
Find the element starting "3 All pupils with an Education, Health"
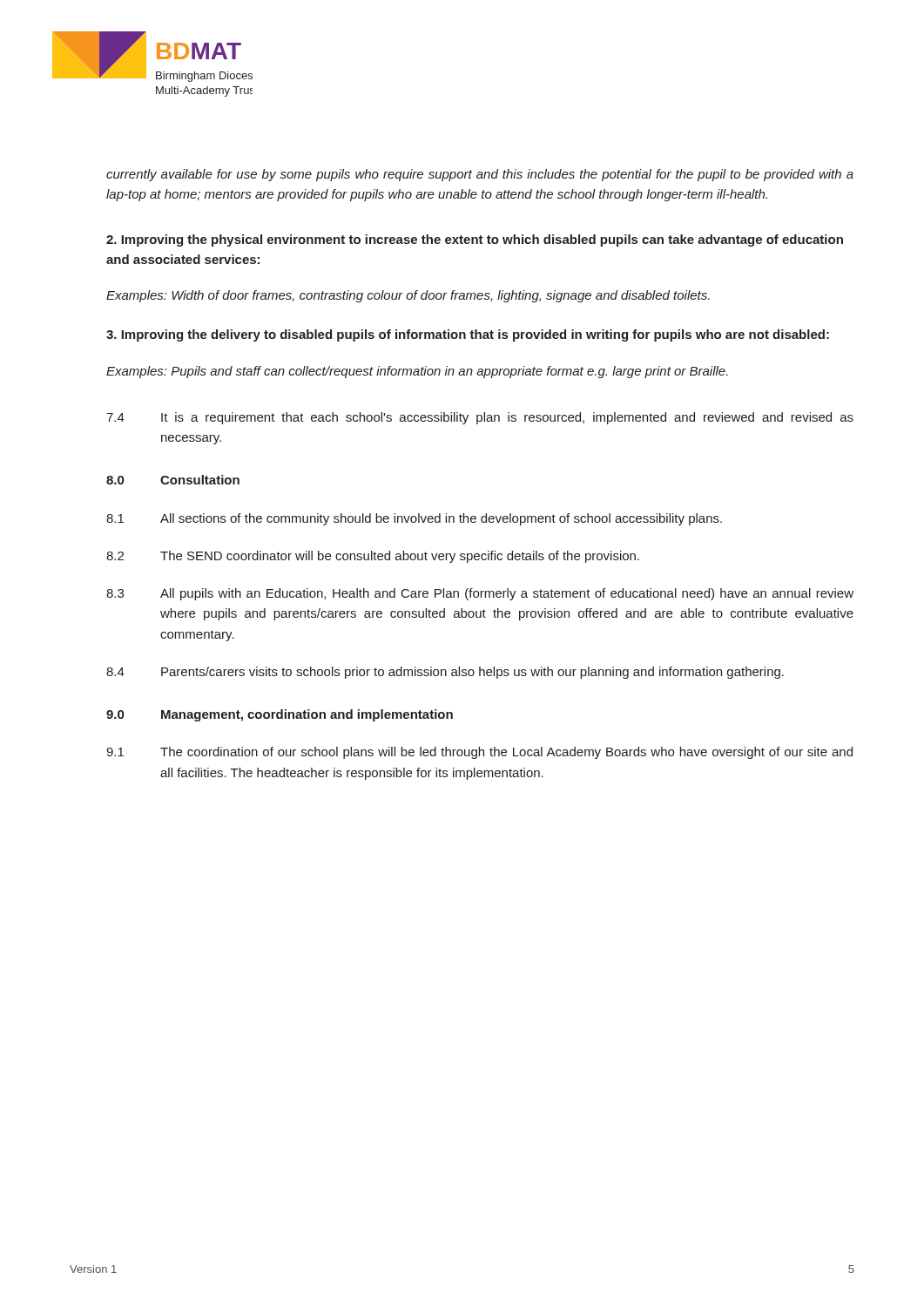(x=480, y=613)
